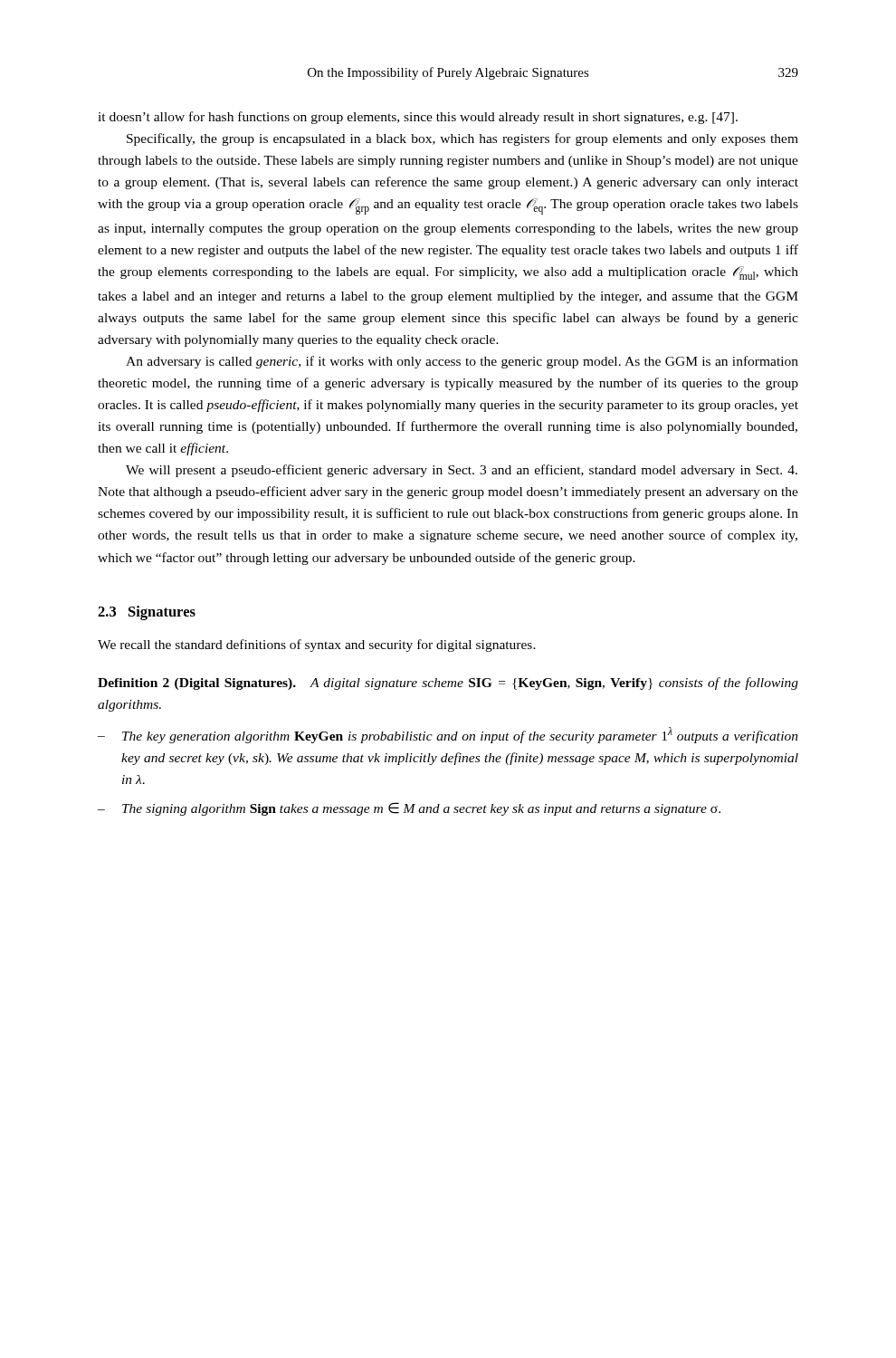Locate the passage starting "We will present a pseudo-efficient"
Screen dimensions: 1358x896
click(448, 514)
